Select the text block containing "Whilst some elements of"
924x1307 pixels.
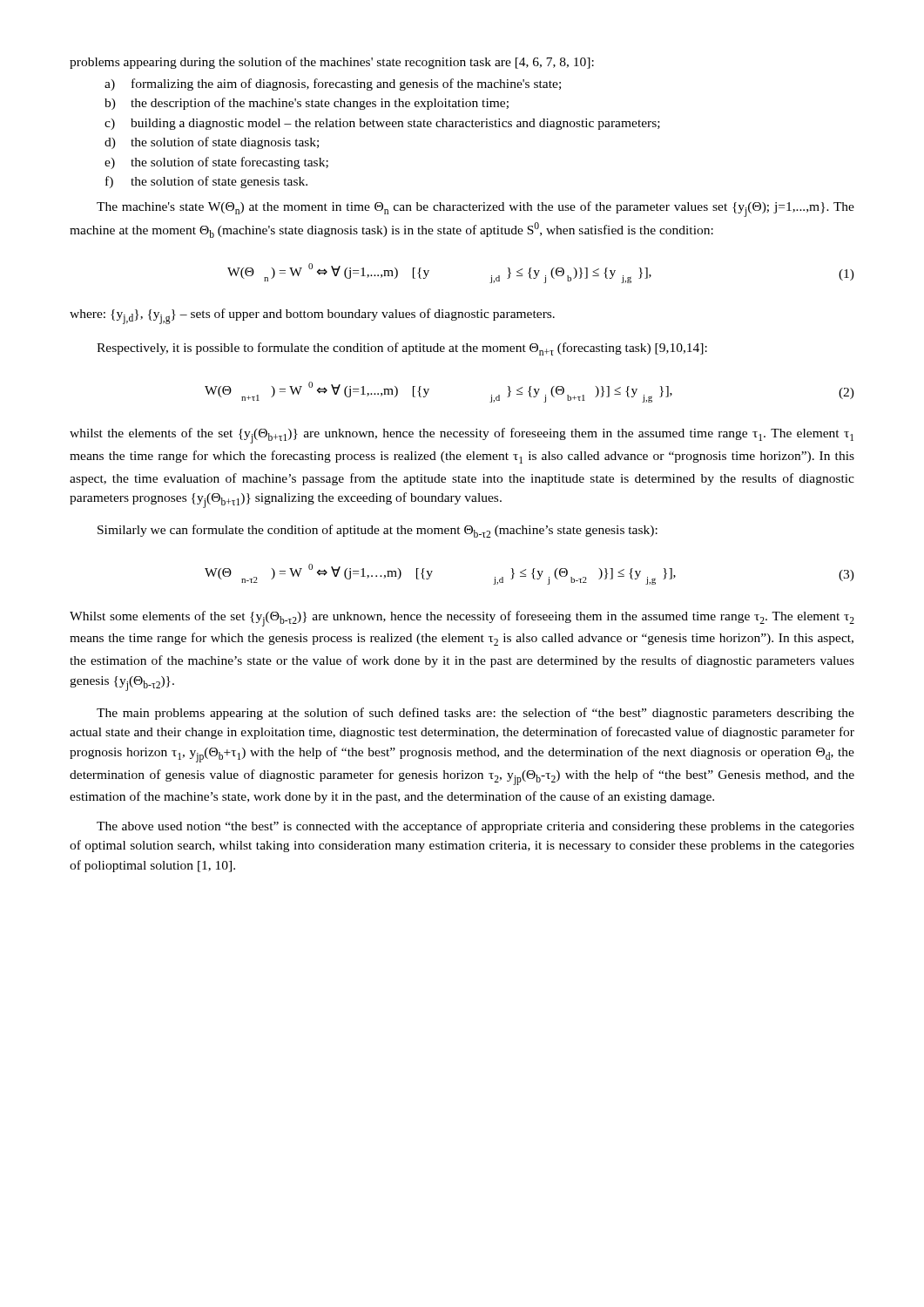pyautogui.click(x=462, y=649)
